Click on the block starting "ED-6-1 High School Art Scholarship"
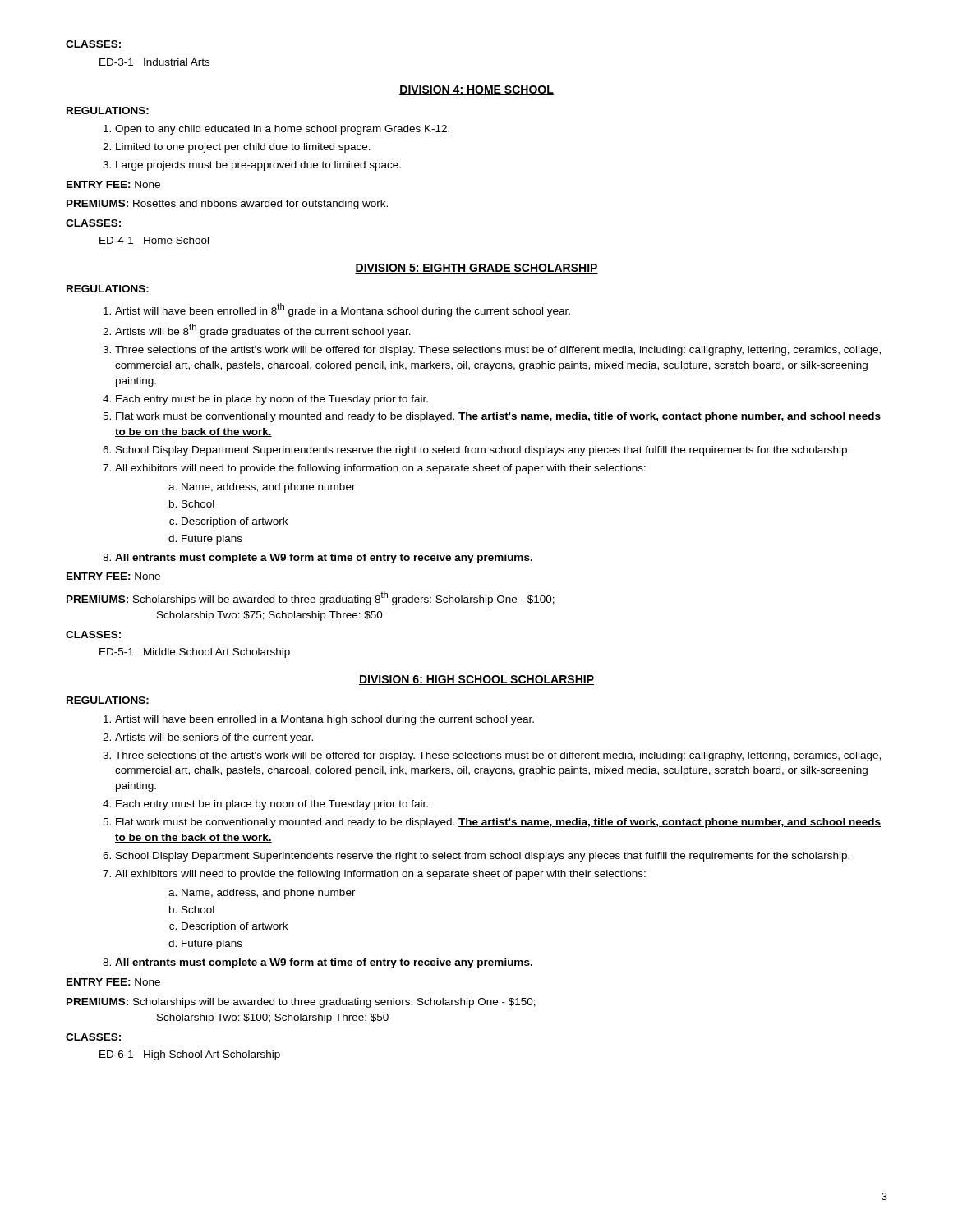 pyautogui.click(x=190, y=1054)
